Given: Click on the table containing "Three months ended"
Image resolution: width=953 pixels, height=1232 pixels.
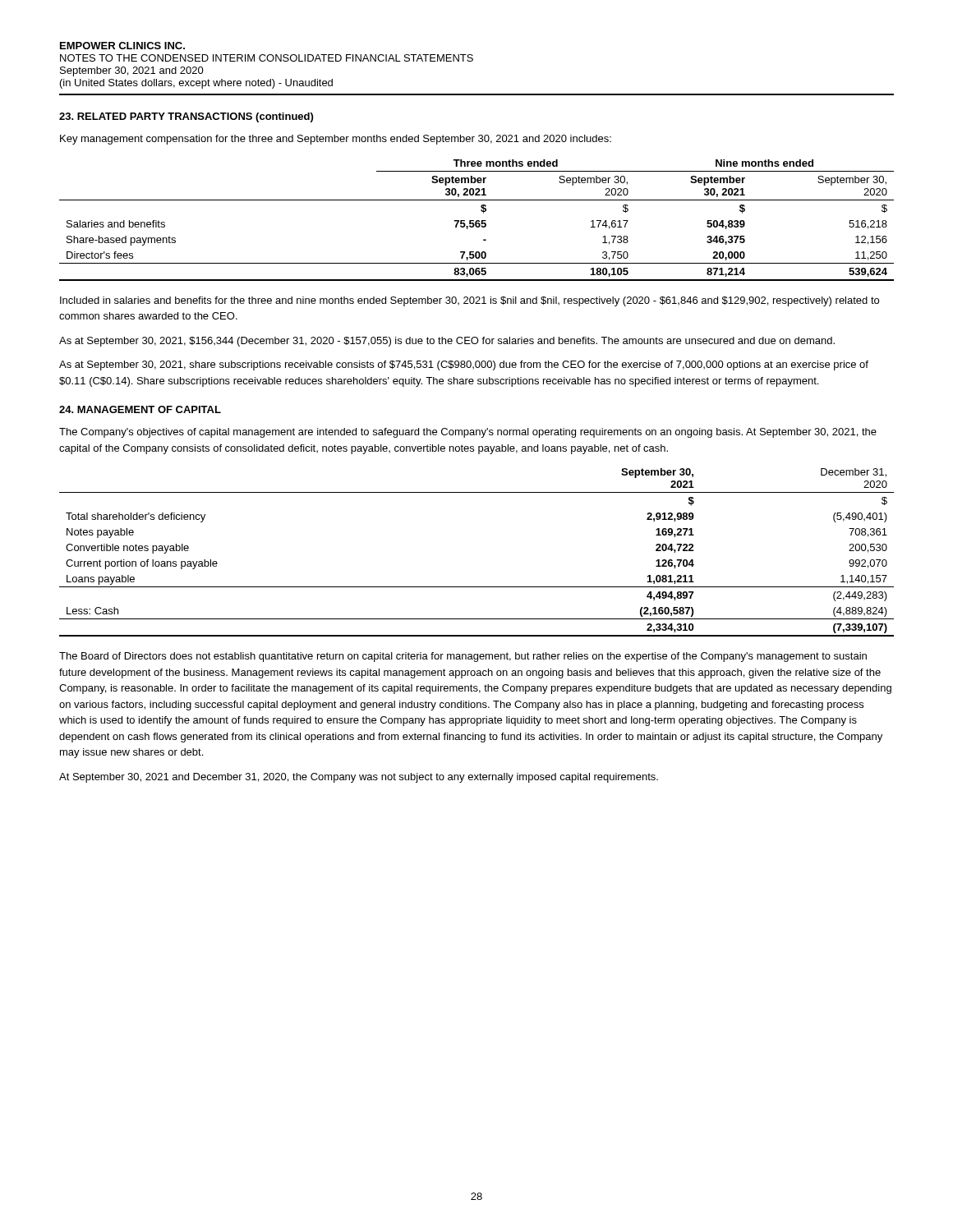Looking at the screenshot, I should click(476, 218).
